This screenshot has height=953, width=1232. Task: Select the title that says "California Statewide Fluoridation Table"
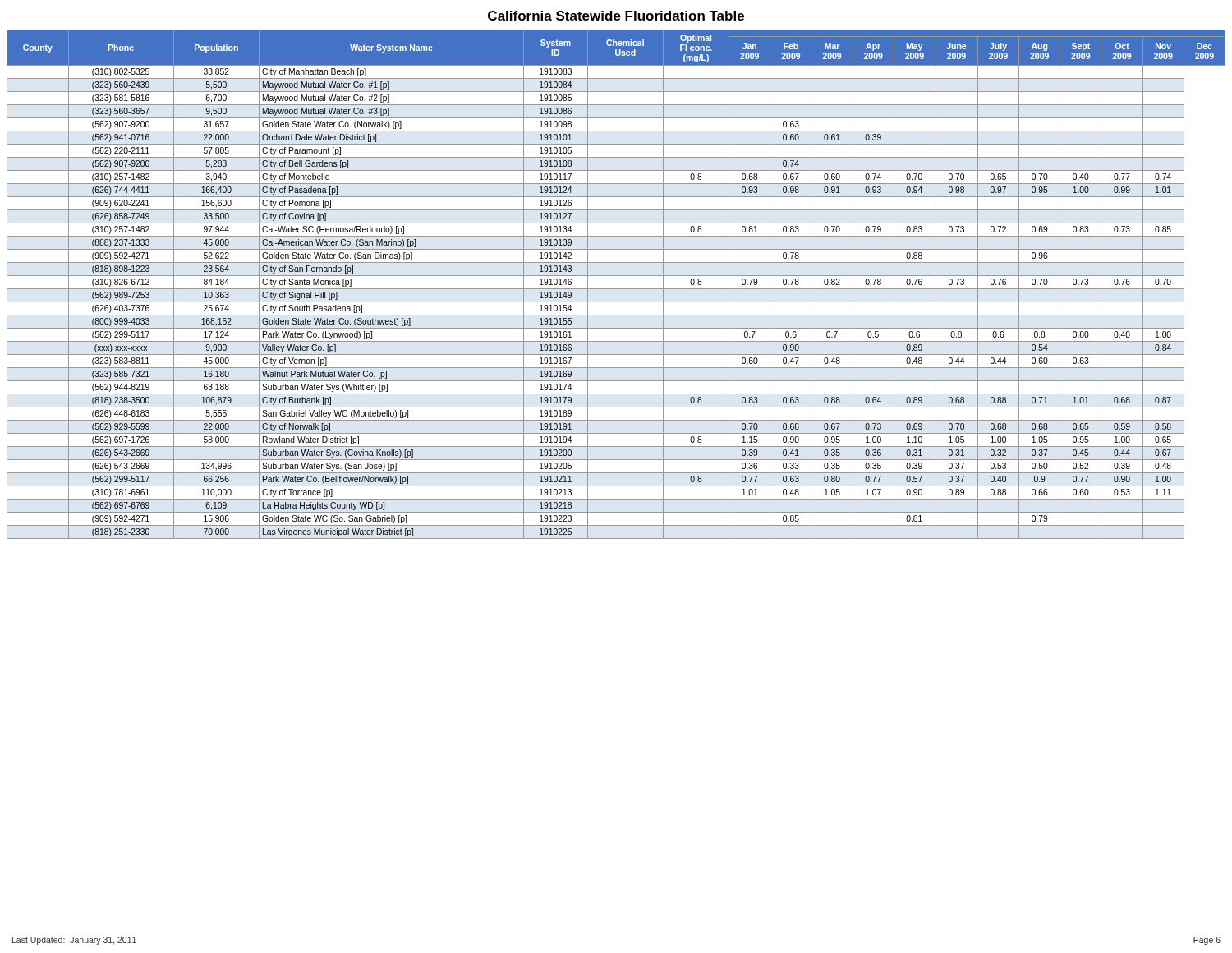(x=616, y=16)
